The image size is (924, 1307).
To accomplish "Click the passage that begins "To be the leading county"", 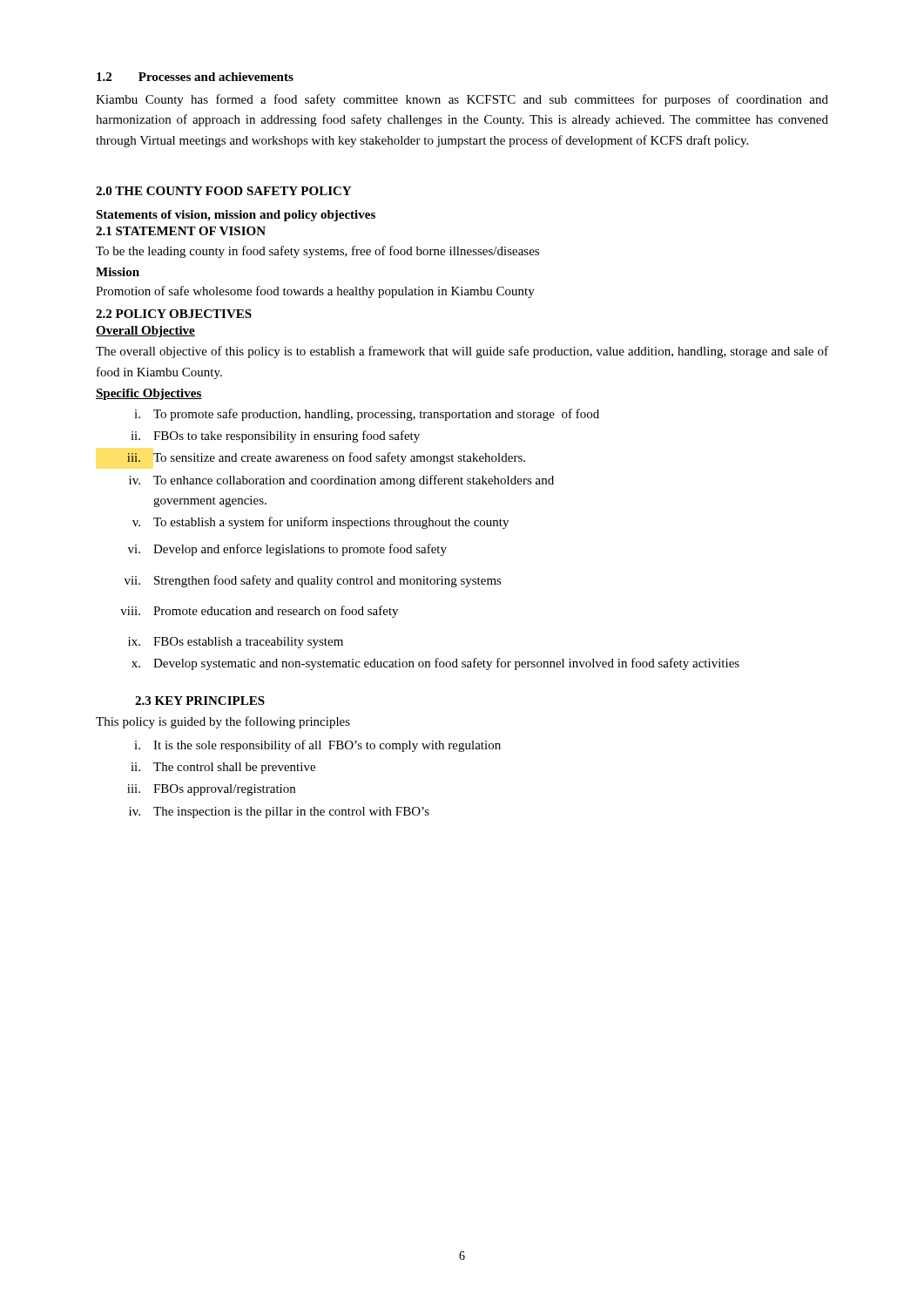I will point(318,251).
